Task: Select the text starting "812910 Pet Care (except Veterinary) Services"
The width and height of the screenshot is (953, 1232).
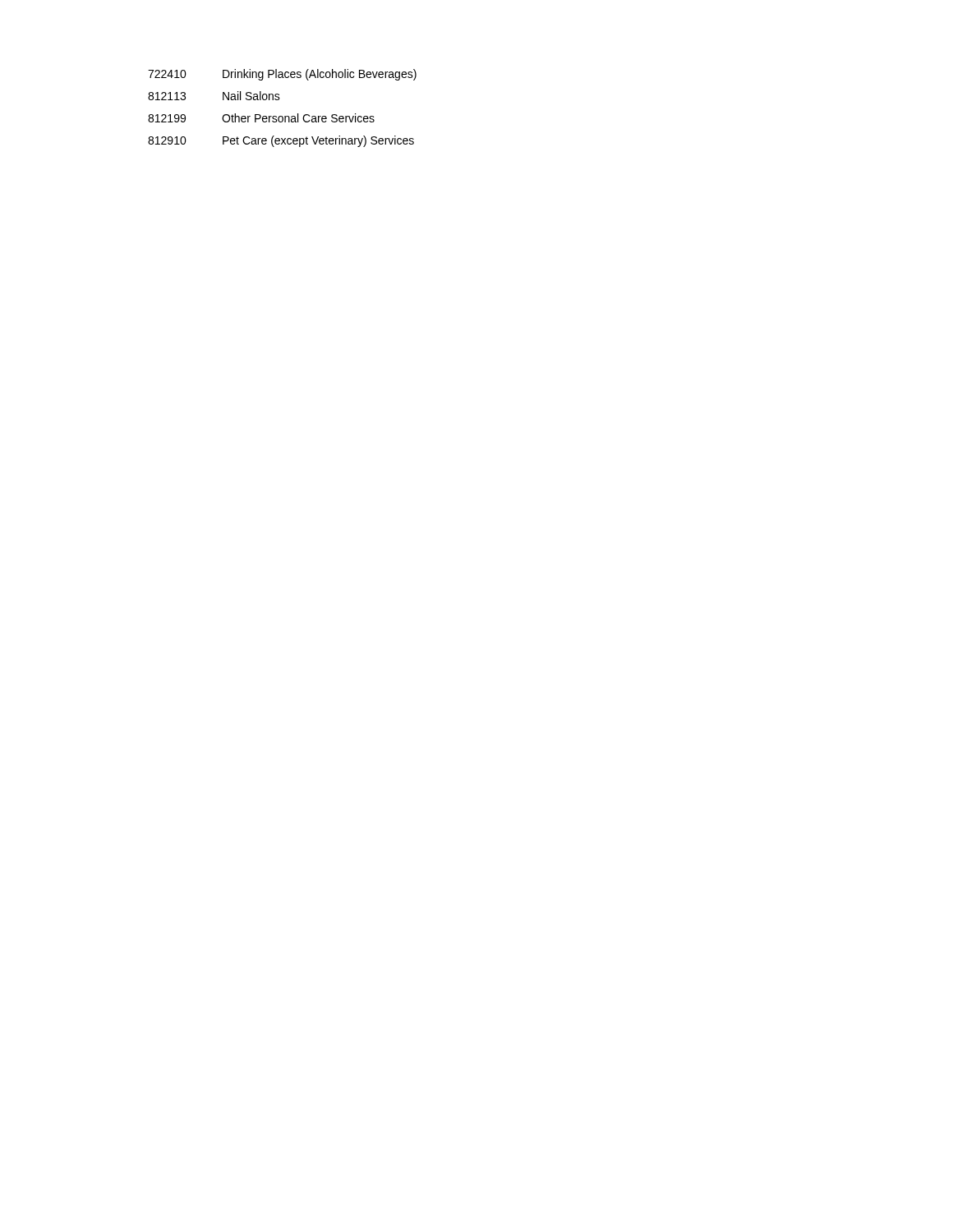Action: (281, 141)
